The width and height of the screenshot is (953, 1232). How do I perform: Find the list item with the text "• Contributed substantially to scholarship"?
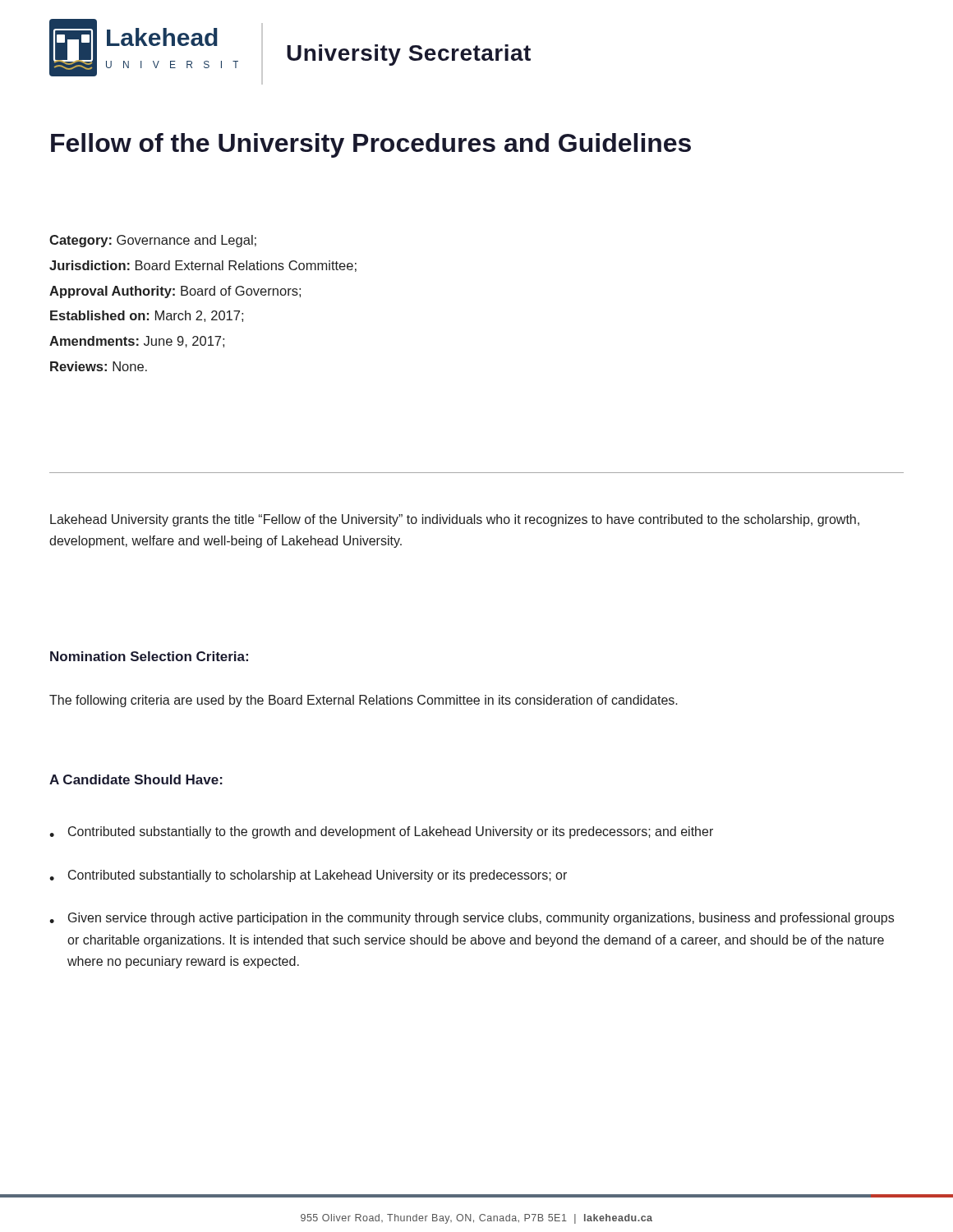coord(476,878)
